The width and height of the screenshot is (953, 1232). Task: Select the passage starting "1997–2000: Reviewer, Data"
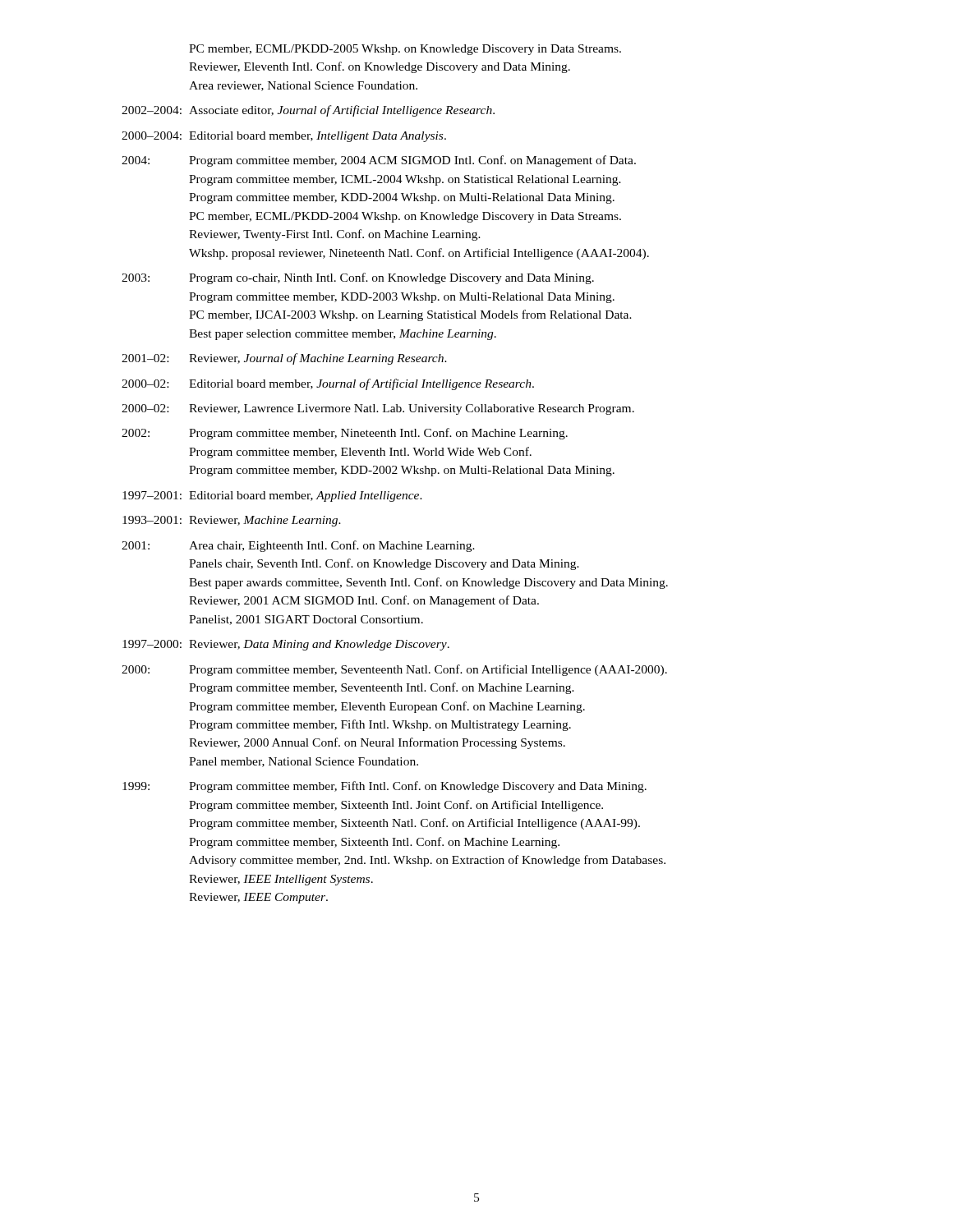coord(286,645)
